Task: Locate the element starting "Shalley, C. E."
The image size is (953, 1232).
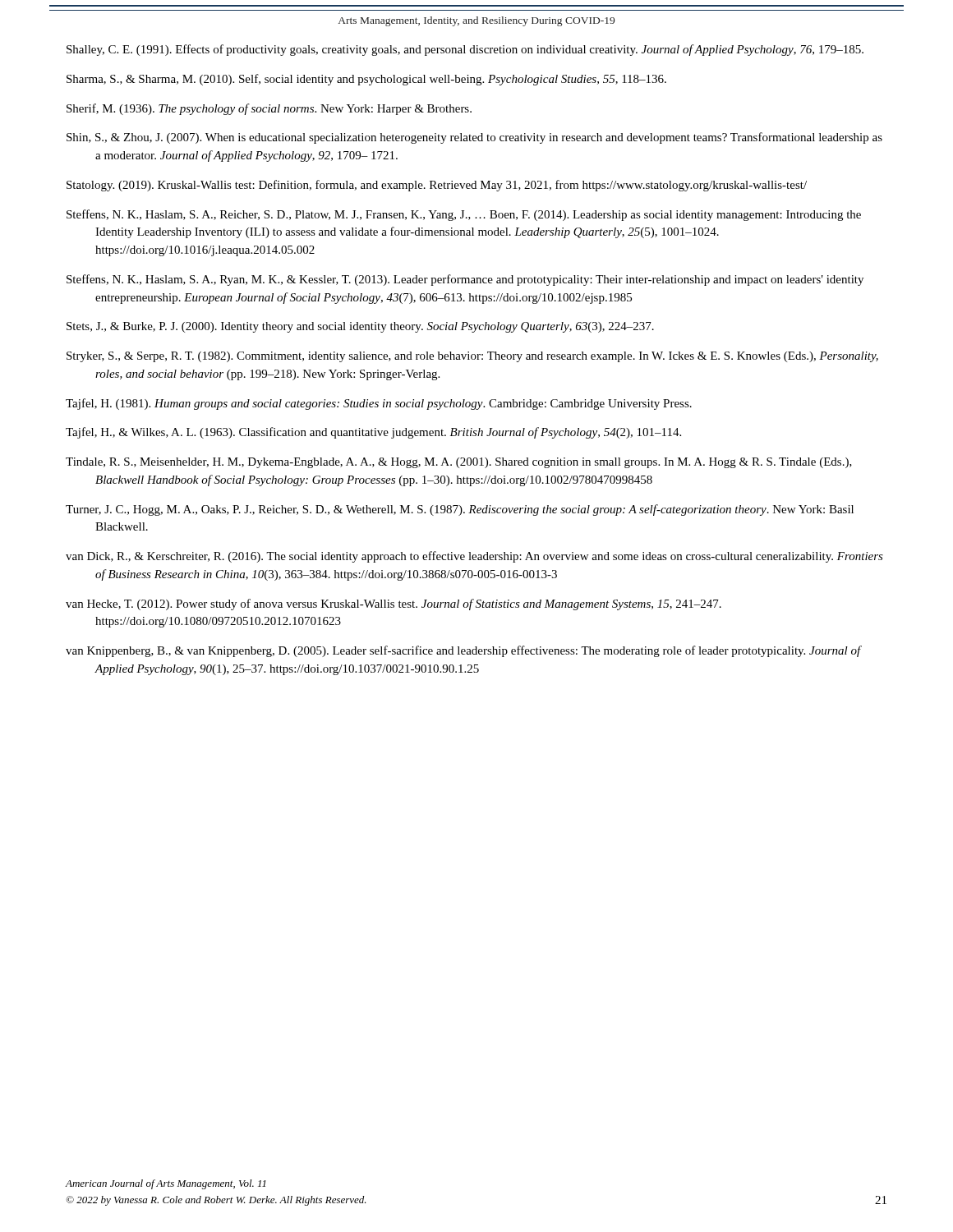Action: (x=465, y=49)
